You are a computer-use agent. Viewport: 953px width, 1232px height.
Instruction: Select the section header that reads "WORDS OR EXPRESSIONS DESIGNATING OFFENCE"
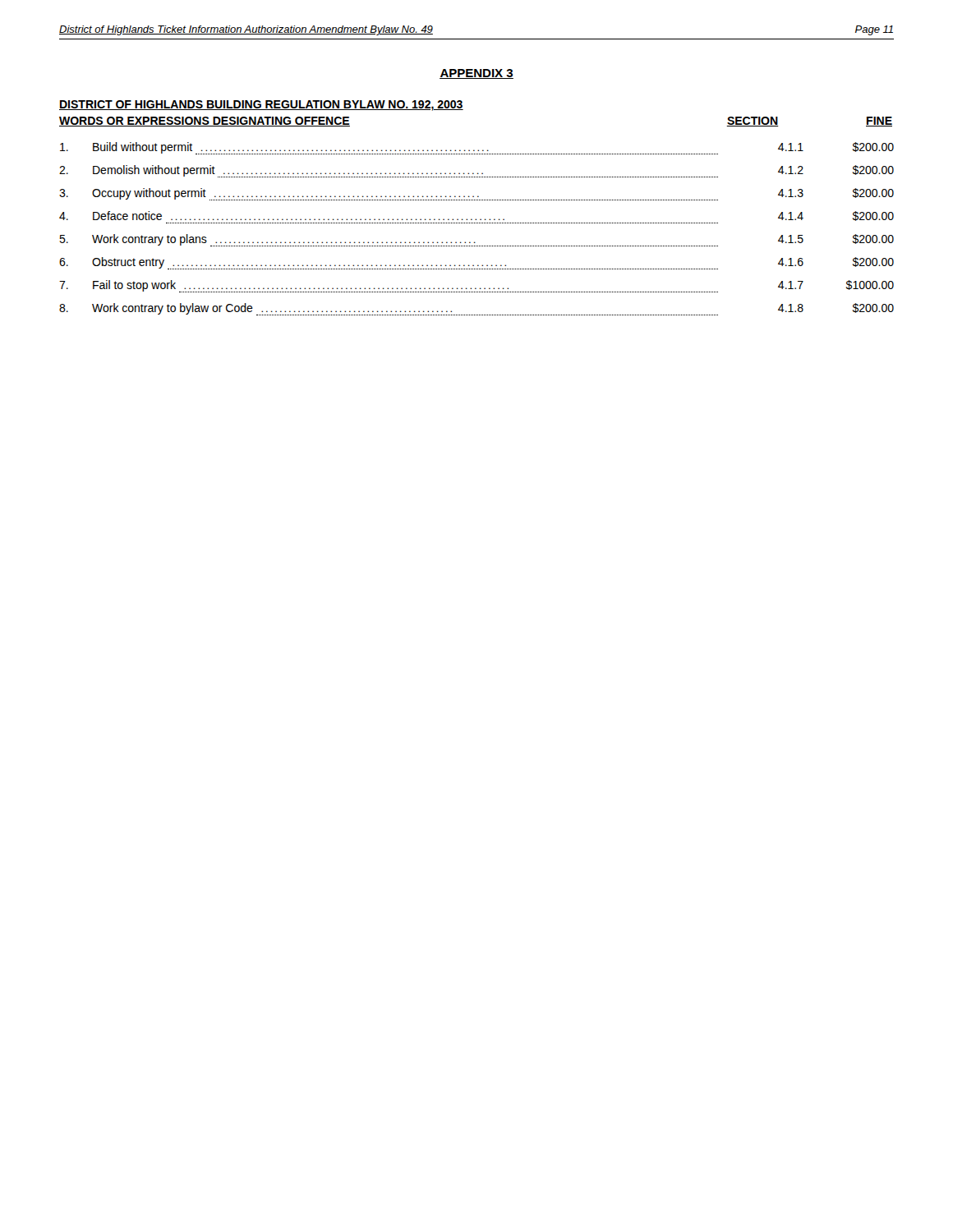pos(204,121)
